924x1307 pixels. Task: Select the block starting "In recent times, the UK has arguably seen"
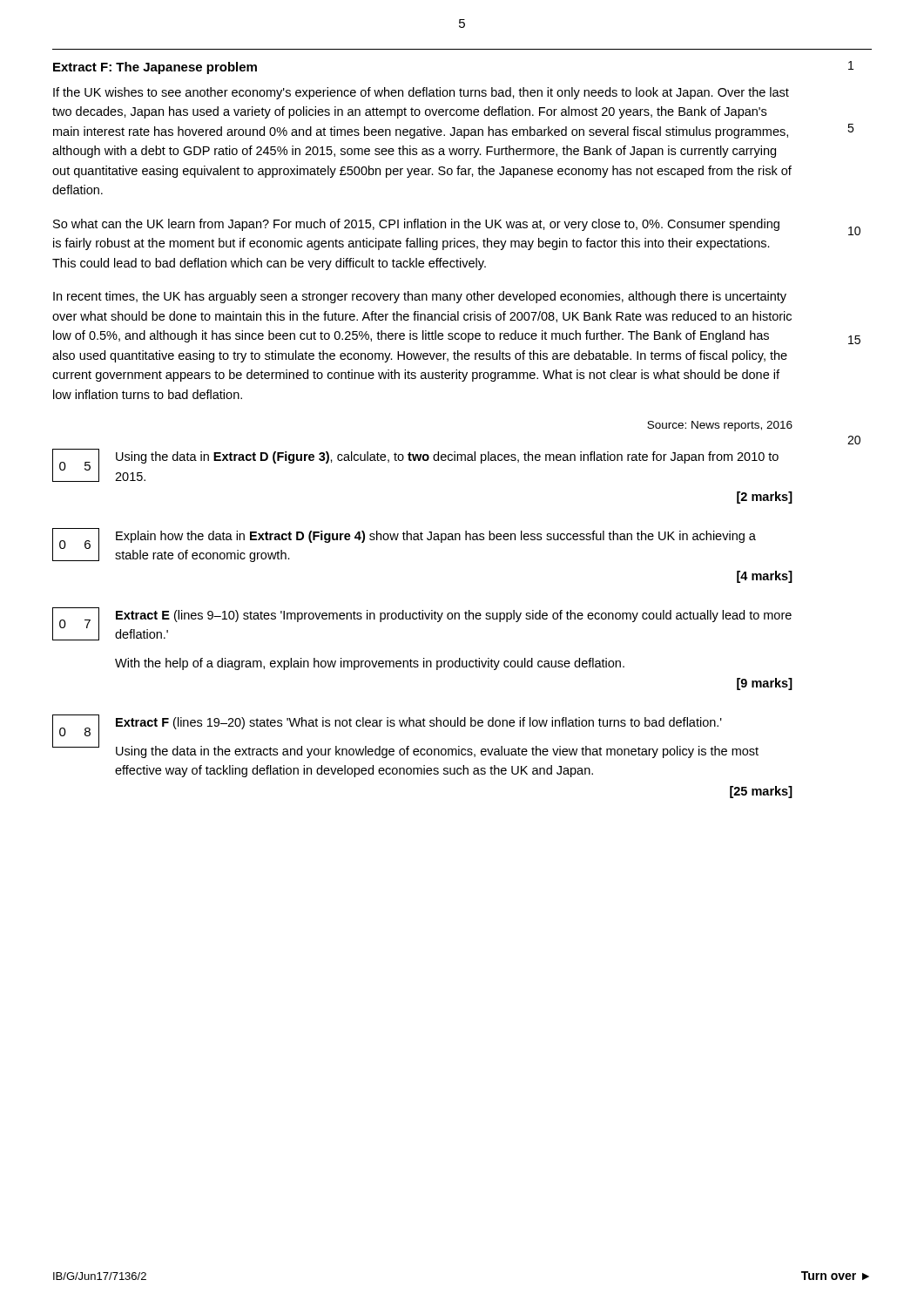pyautogui.click(x=422, y=345)
